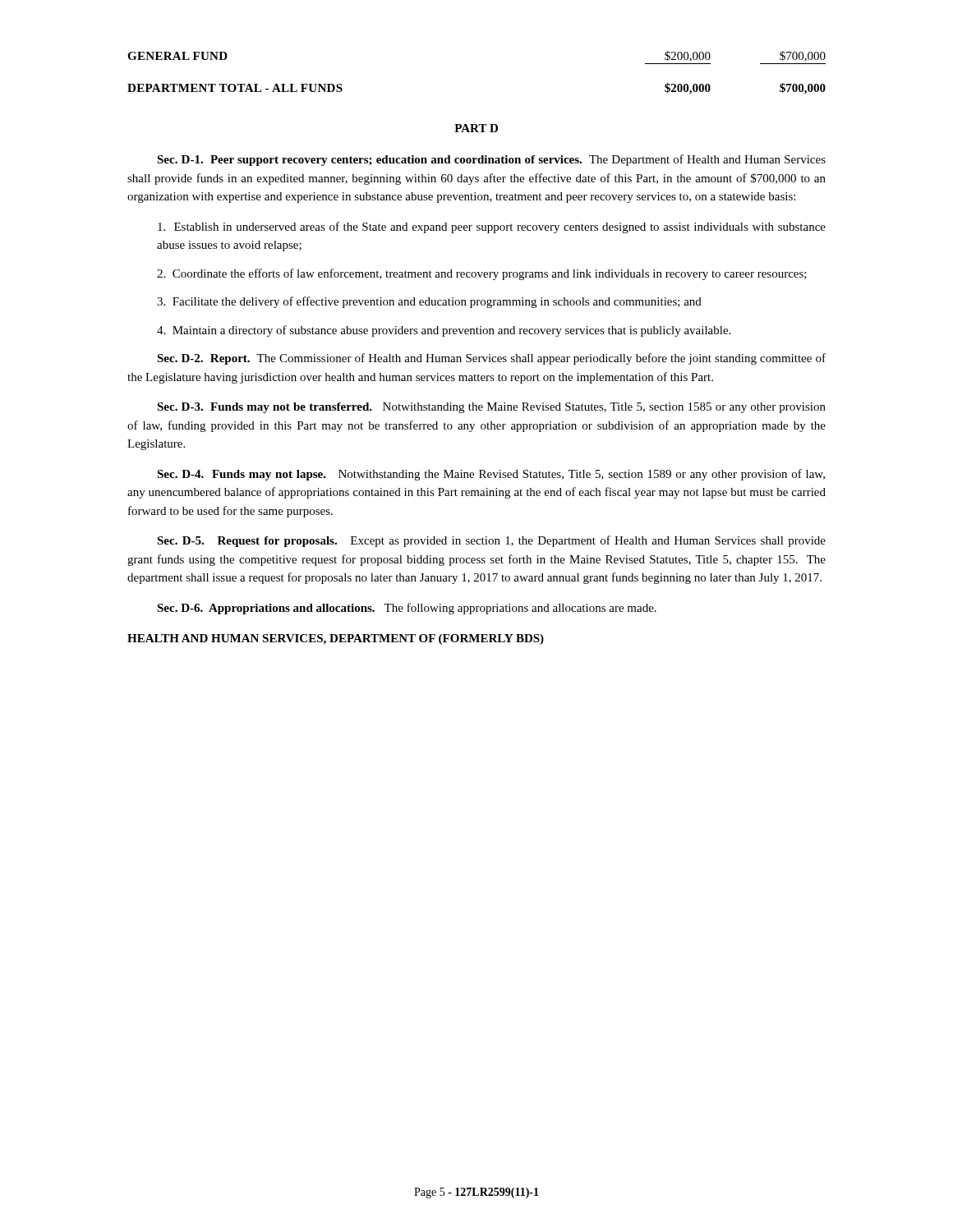The image size is (953, 1232).
Task: Click on the table containing "GENERAL FUND $200,000 $700,000"
Action: (476, 72)
